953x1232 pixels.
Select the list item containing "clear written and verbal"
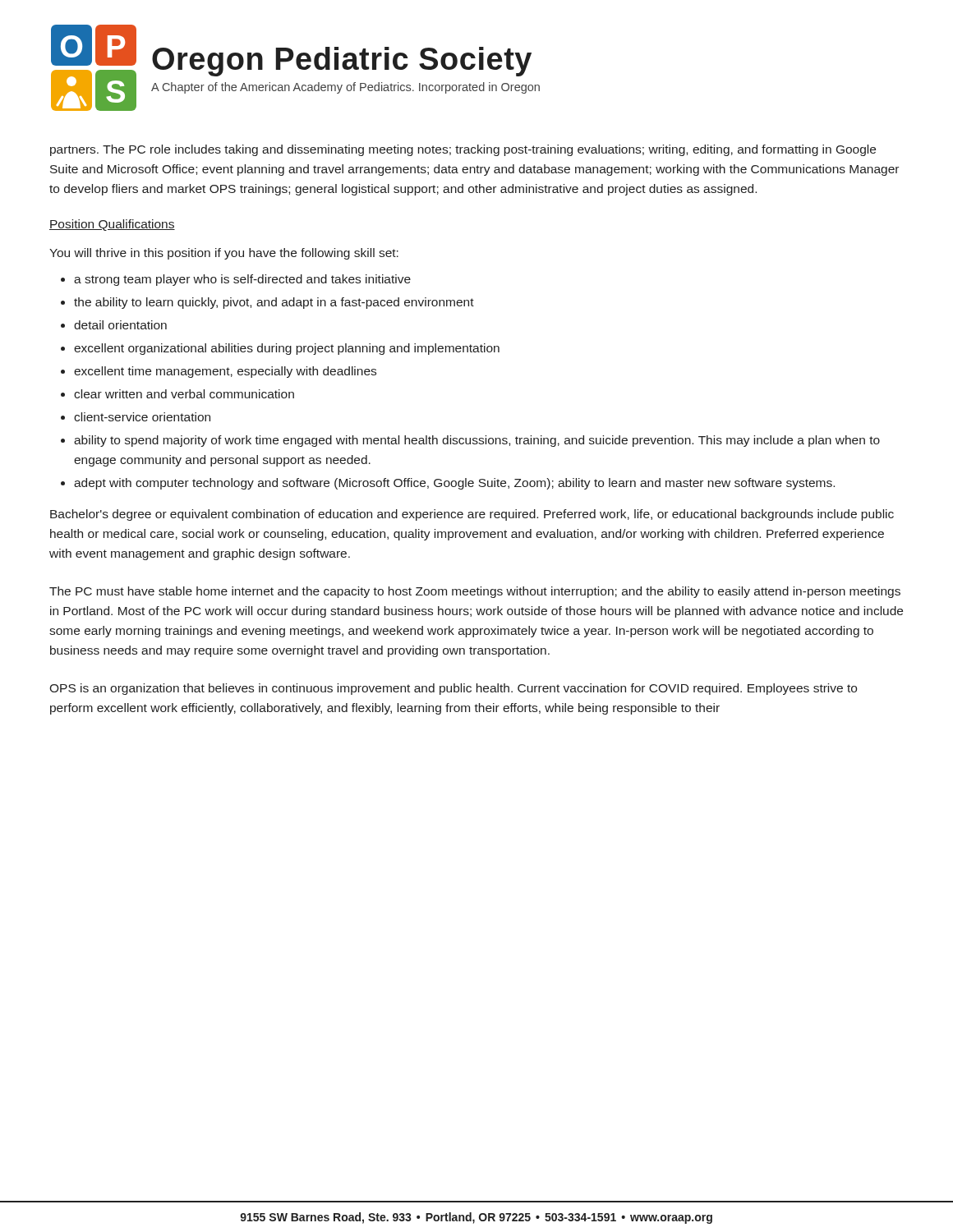(x=184, y=394)
